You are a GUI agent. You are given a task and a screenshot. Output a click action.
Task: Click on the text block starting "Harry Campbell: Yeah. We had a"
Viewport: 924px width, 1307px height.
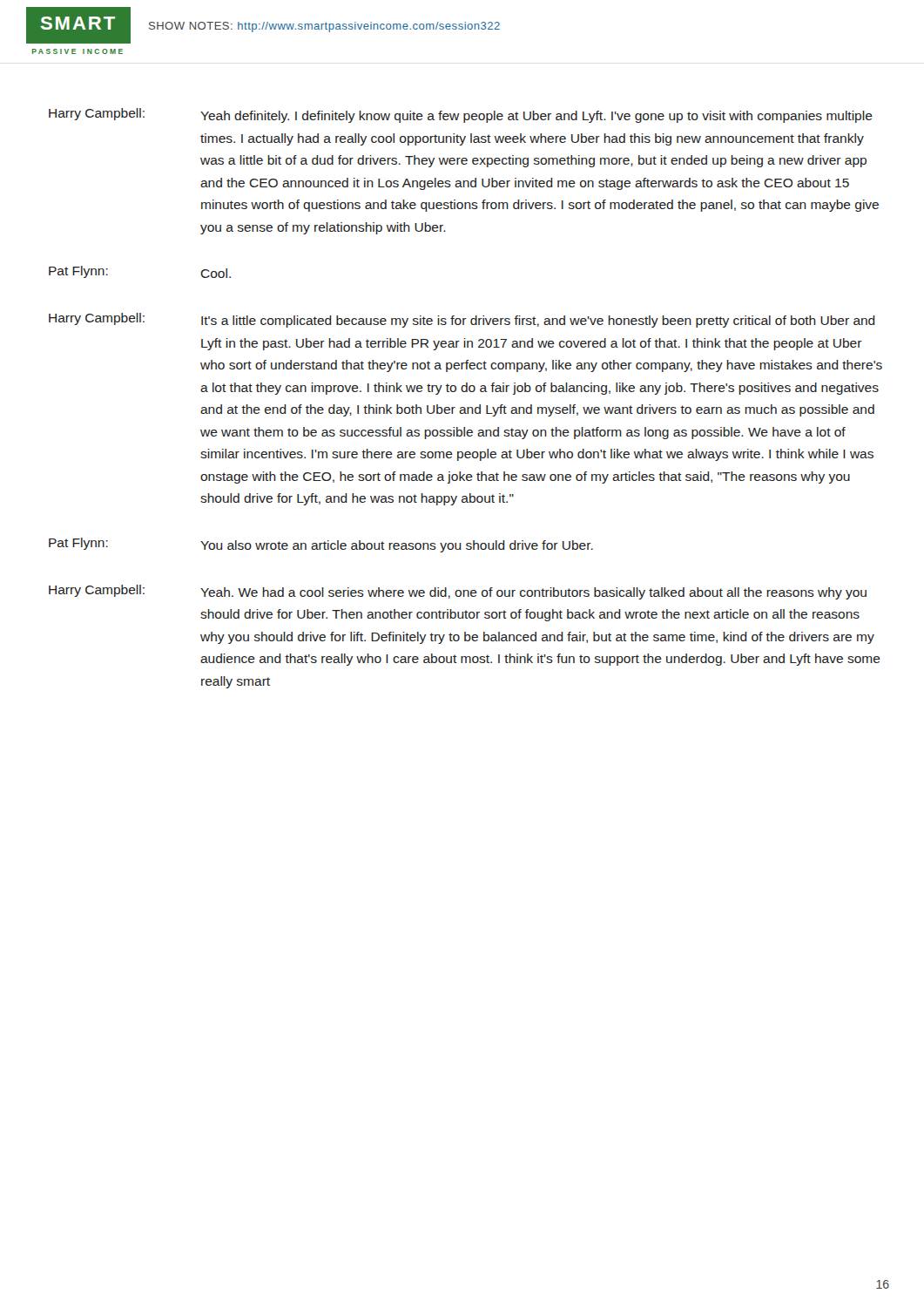pyautogui.click(x=466, y=637)
